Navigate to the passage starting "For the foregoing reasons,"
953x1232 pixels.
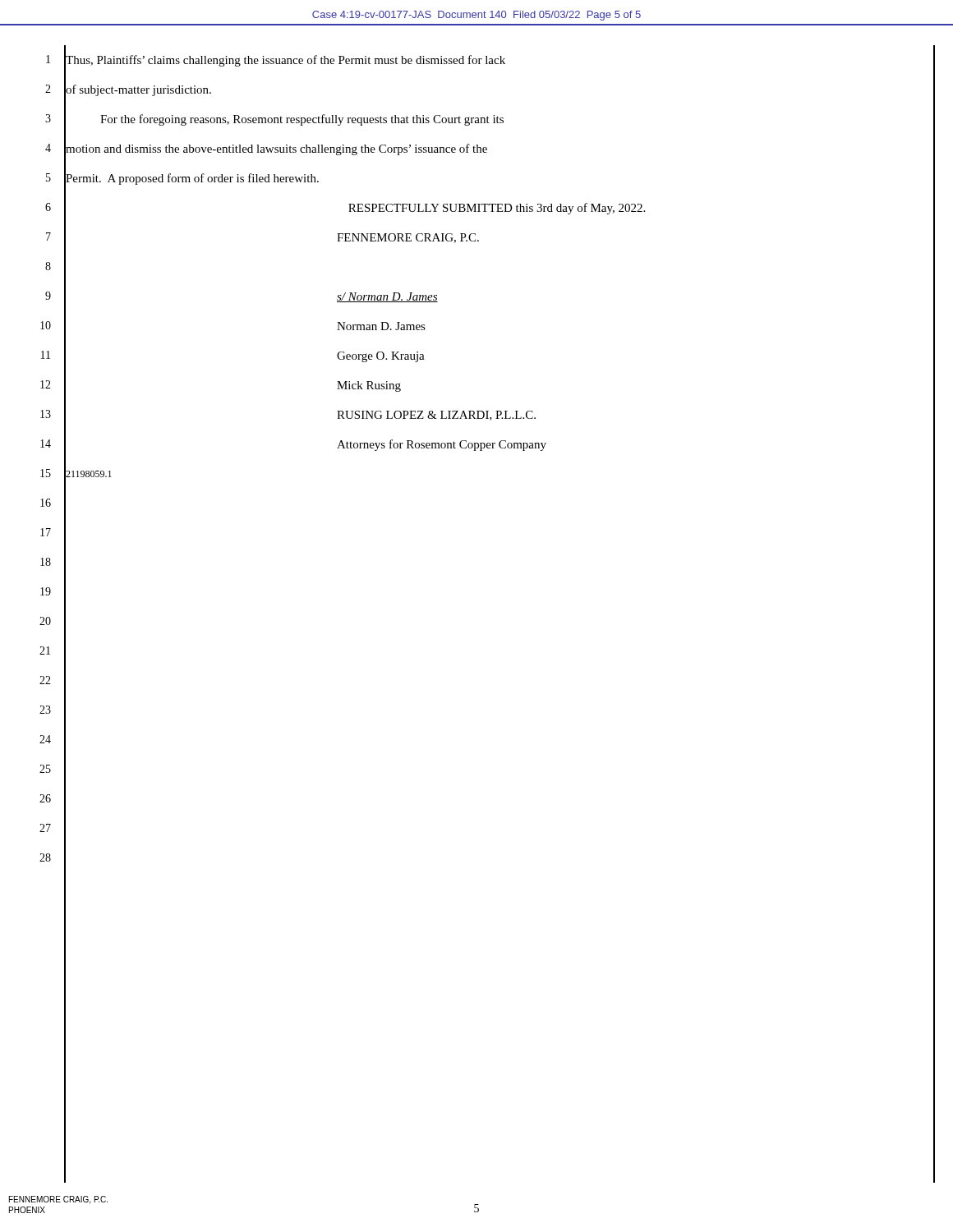pyautogui.click(x=497, y=149)
